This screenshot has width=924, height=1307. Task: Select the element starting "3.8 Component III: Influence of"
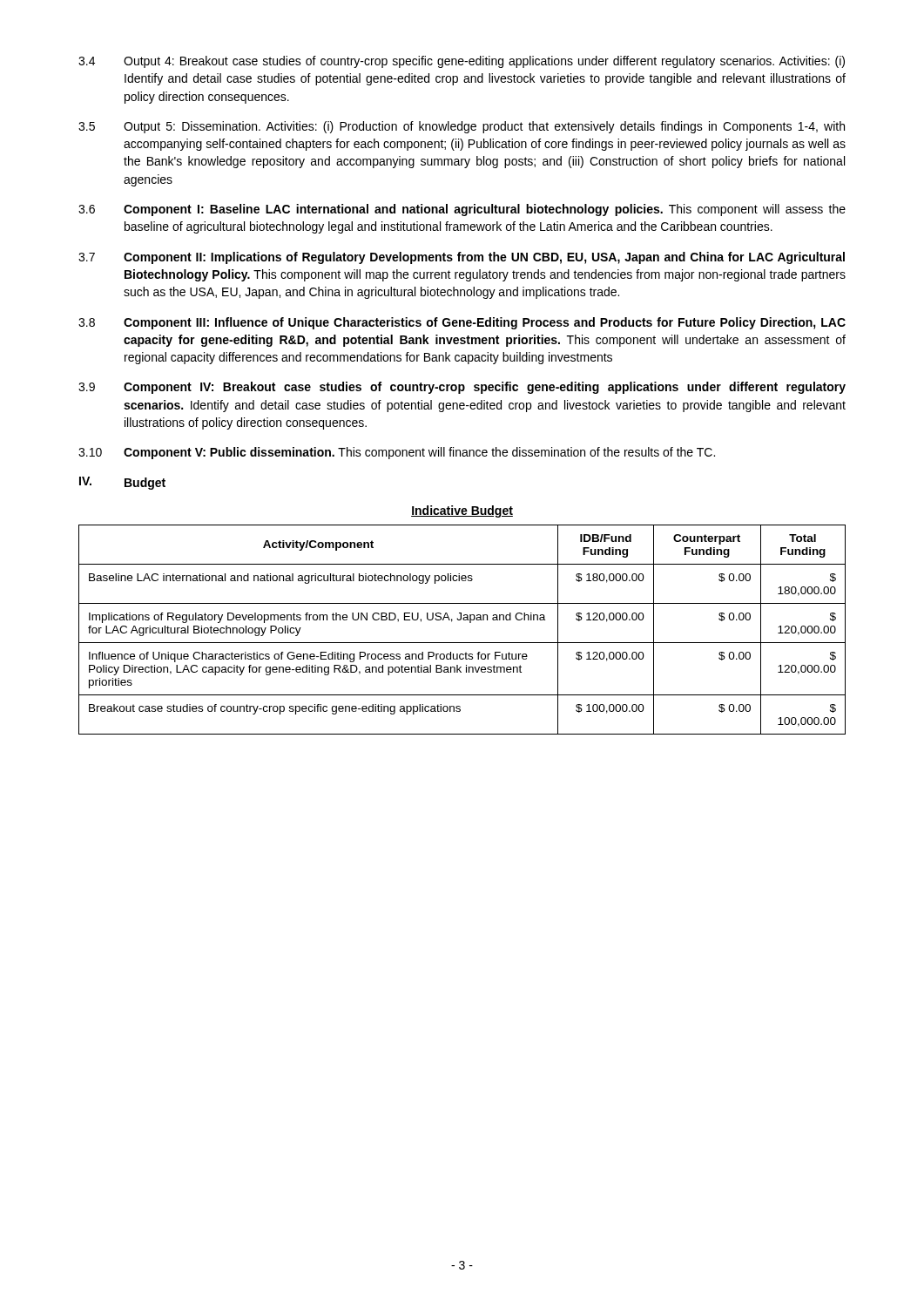coord(462,340)
